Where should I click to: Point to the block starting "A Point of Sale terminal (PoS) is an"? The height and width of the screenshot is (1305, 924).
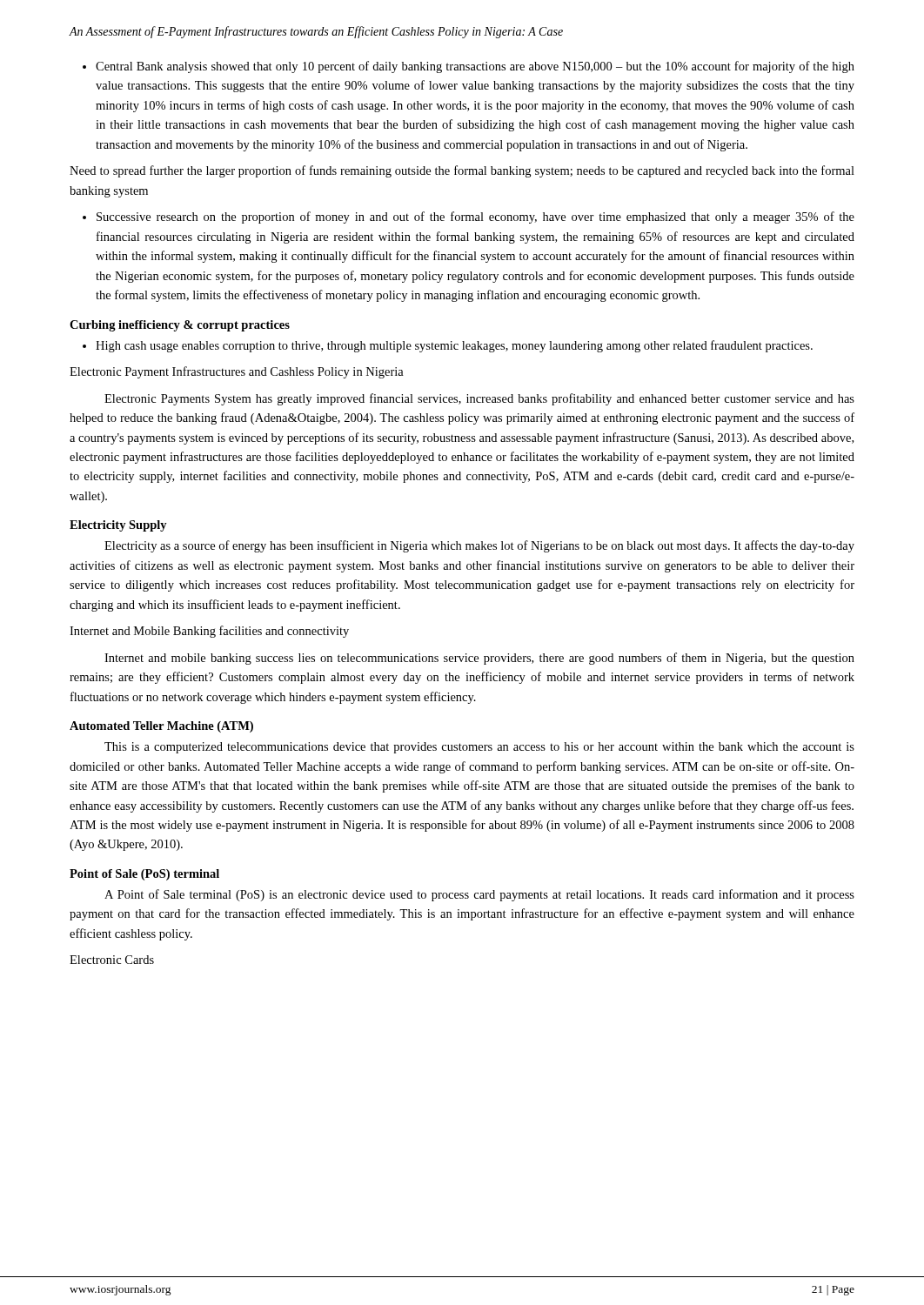click(x=462, y=914)
